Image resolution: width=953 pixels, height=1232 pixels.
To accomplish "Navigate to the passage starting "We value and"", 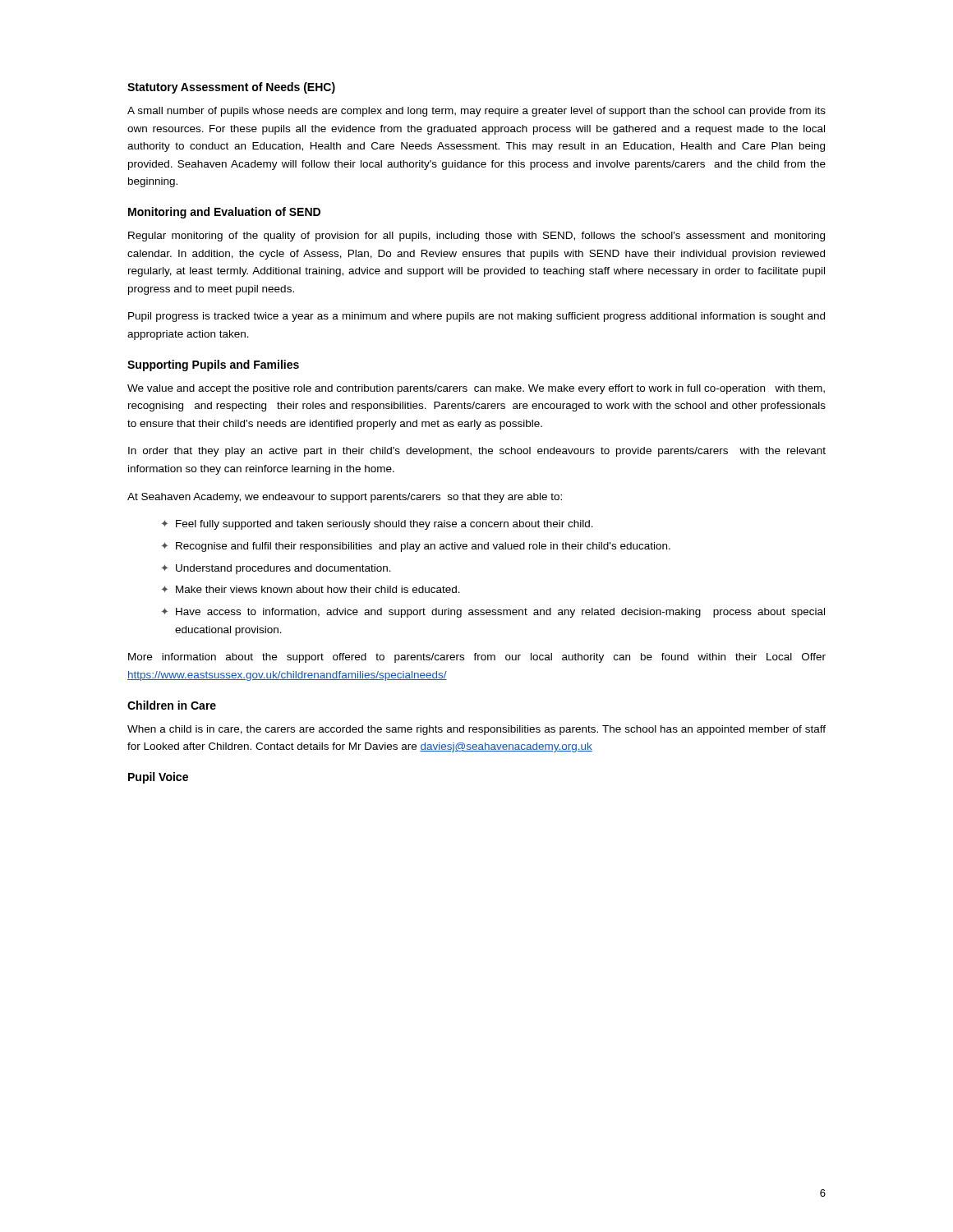I will click(476, 405).
